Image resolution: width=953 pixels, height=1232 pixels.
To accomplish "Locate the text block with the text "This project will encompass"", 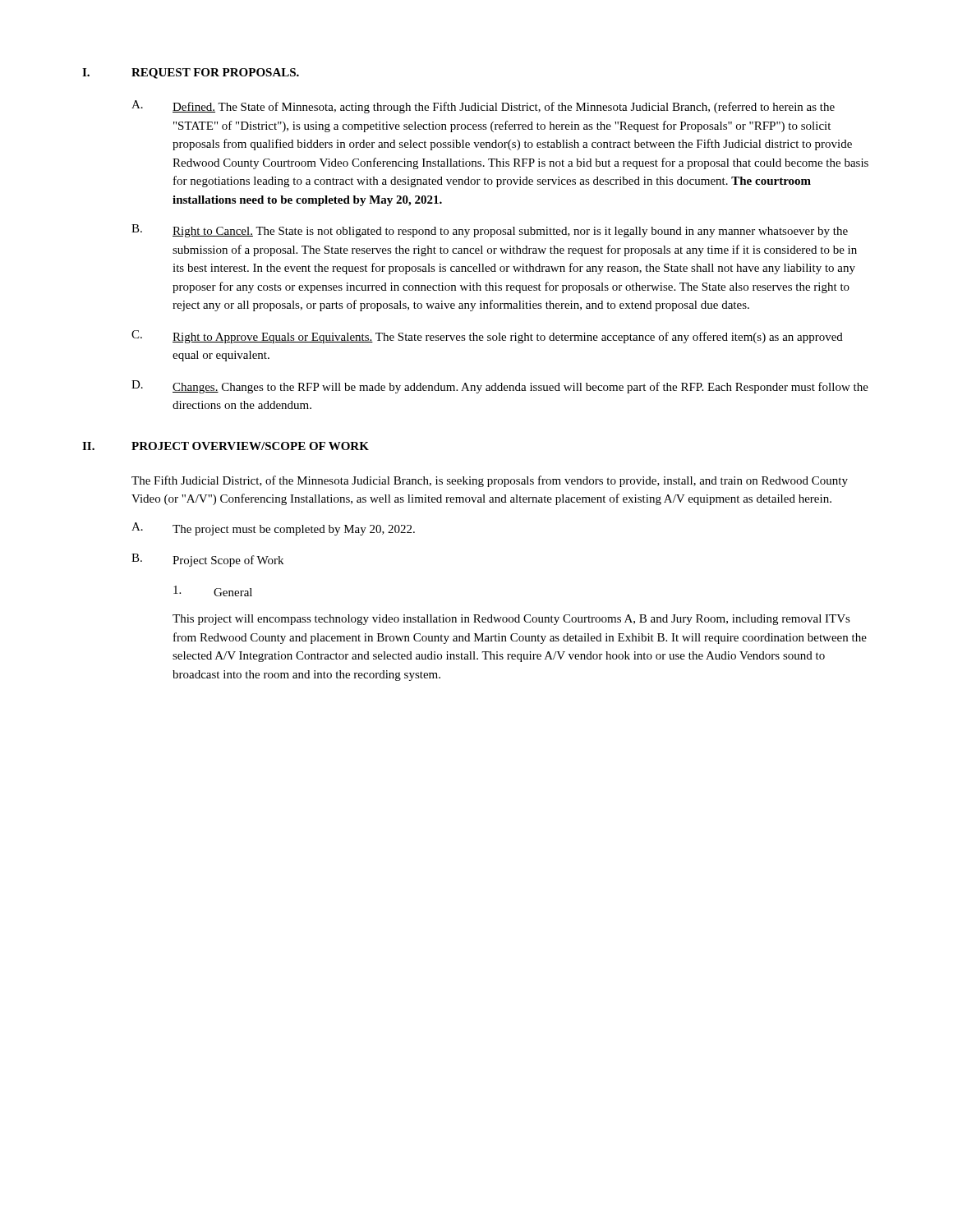I will (520, 646).
